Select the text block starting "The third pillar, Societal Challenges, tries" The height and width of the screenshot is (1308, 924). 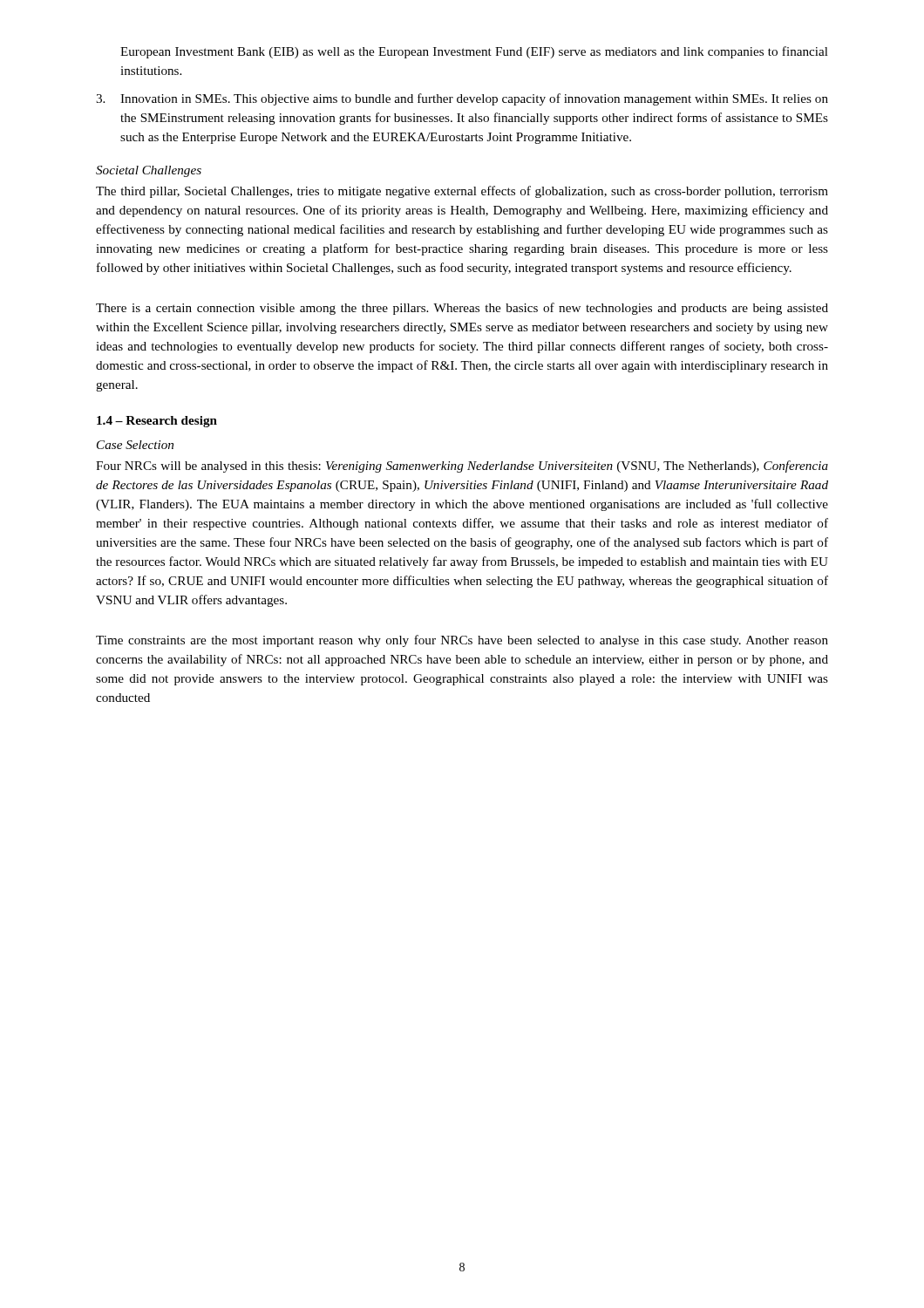click(462, 229)
